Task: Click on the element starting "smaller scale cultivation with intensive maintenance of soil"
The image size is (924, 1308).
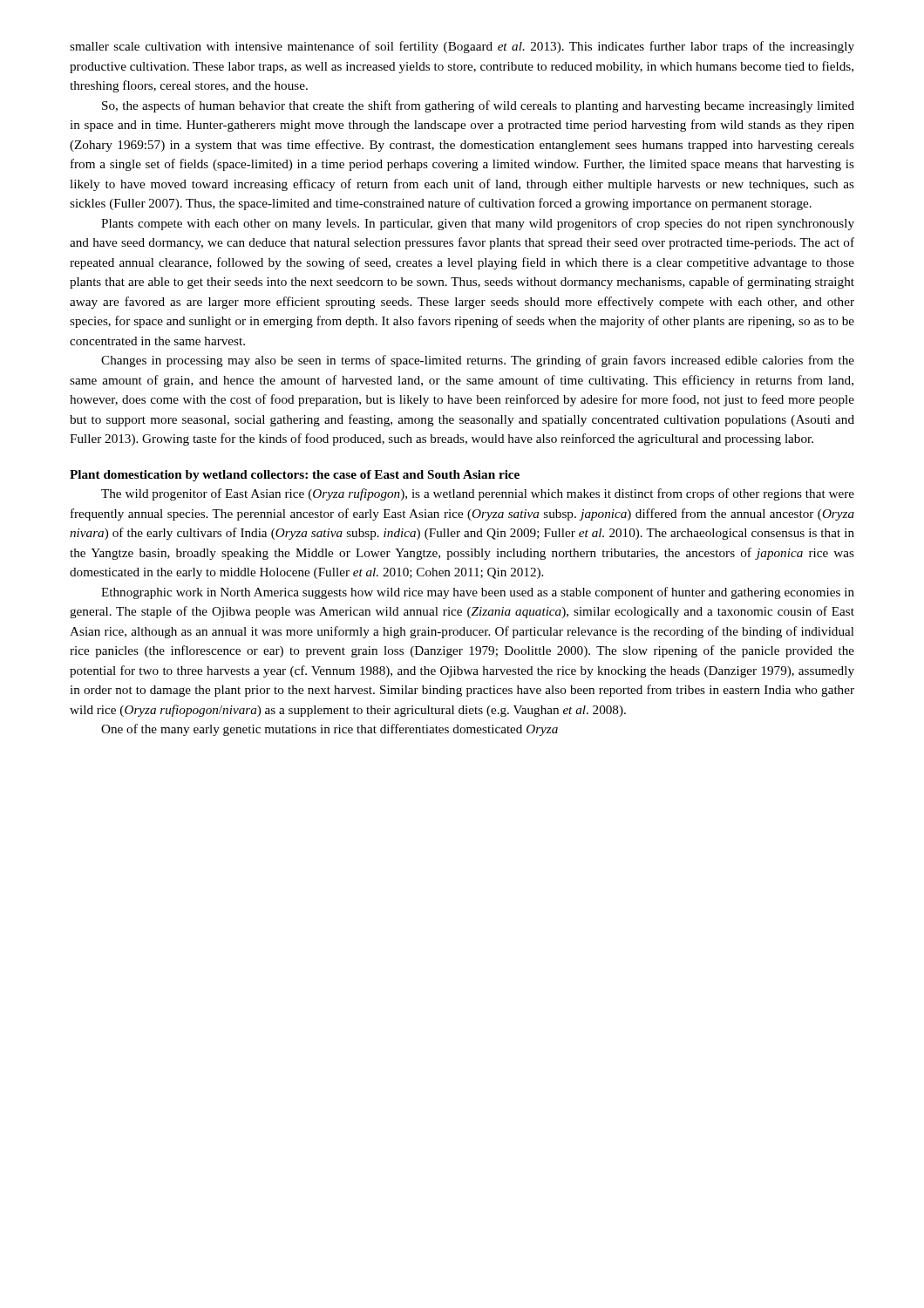Action: (x=462, y=66)
